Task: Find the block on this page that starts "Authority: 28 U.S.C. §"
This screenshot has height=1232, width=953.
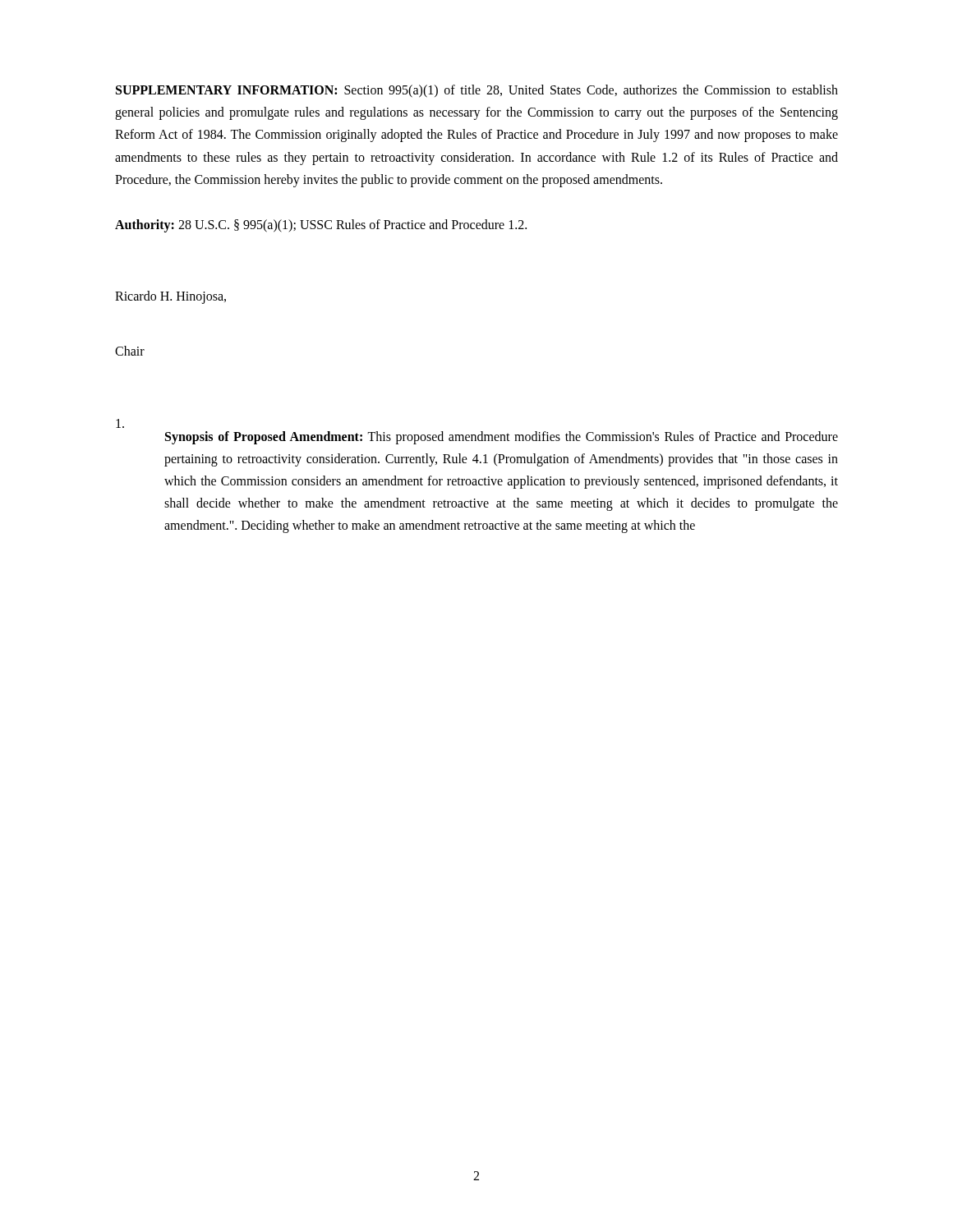Action: tap(476, 225)
